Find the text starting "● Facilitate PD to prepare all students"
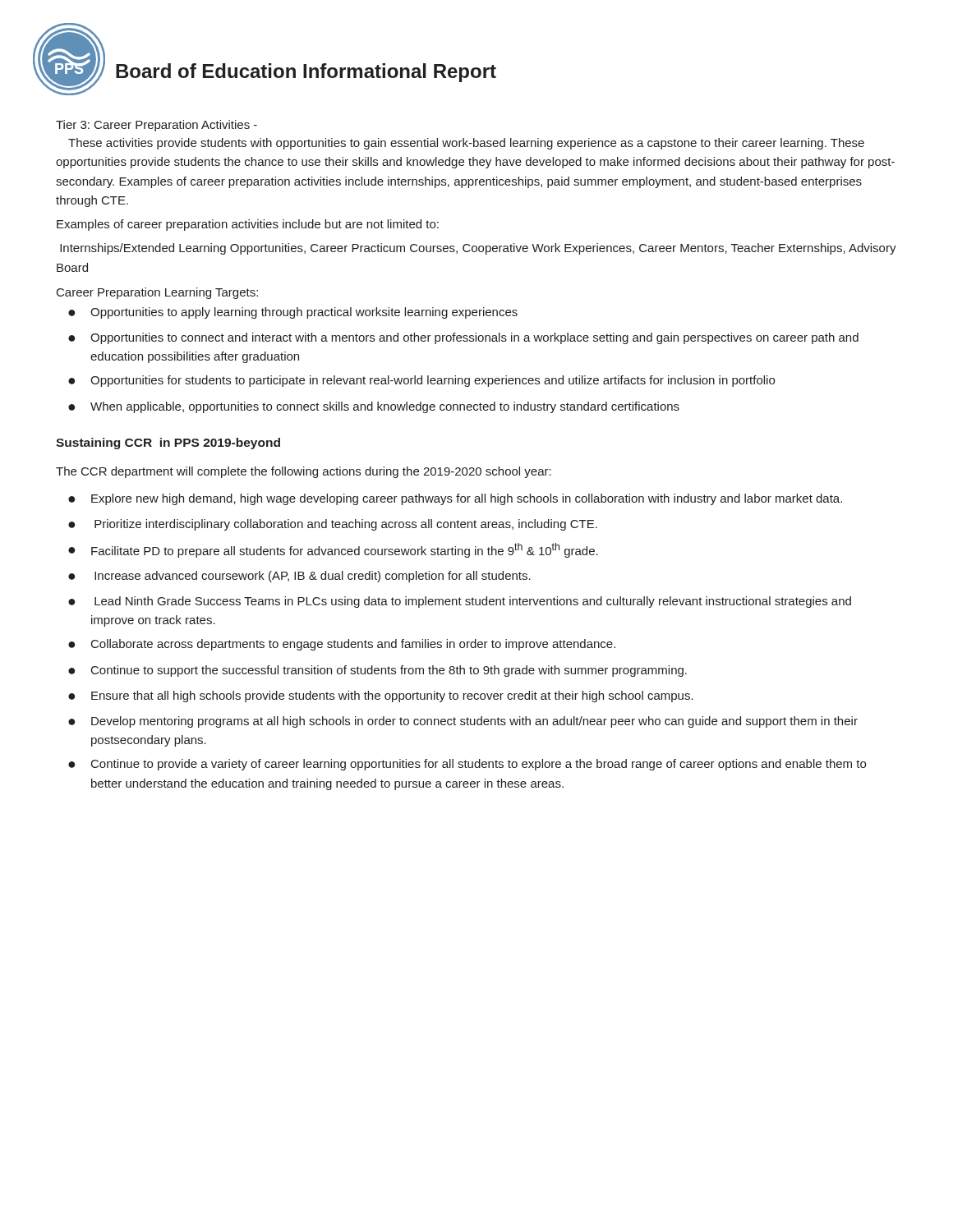This screenshot has height=1232, width=953. tap(476, 550)
